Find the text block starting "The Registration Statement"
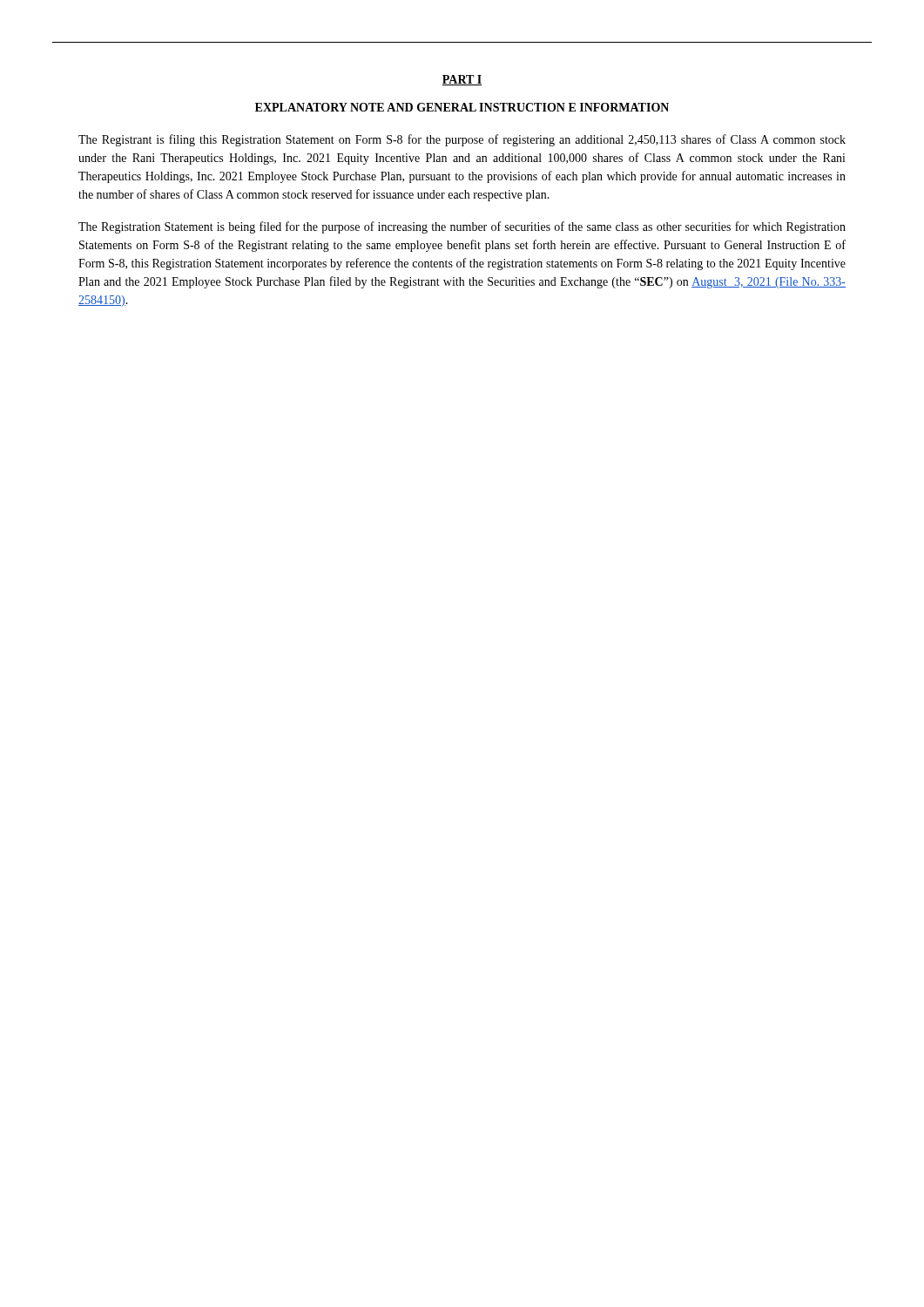 (462, 264)
